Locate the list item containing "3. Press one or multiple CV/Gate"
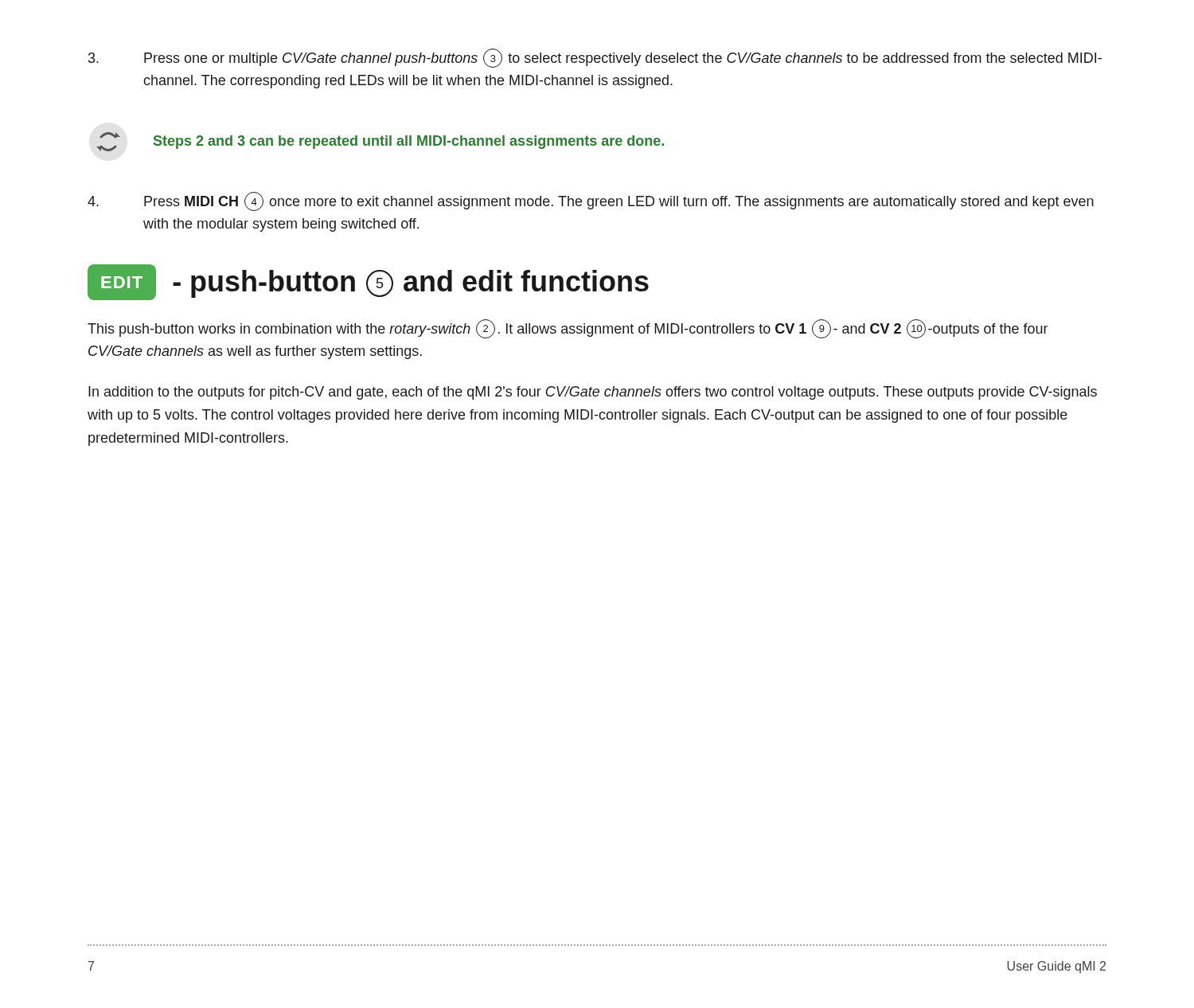1194x1008 pixels. click(597, 70)
